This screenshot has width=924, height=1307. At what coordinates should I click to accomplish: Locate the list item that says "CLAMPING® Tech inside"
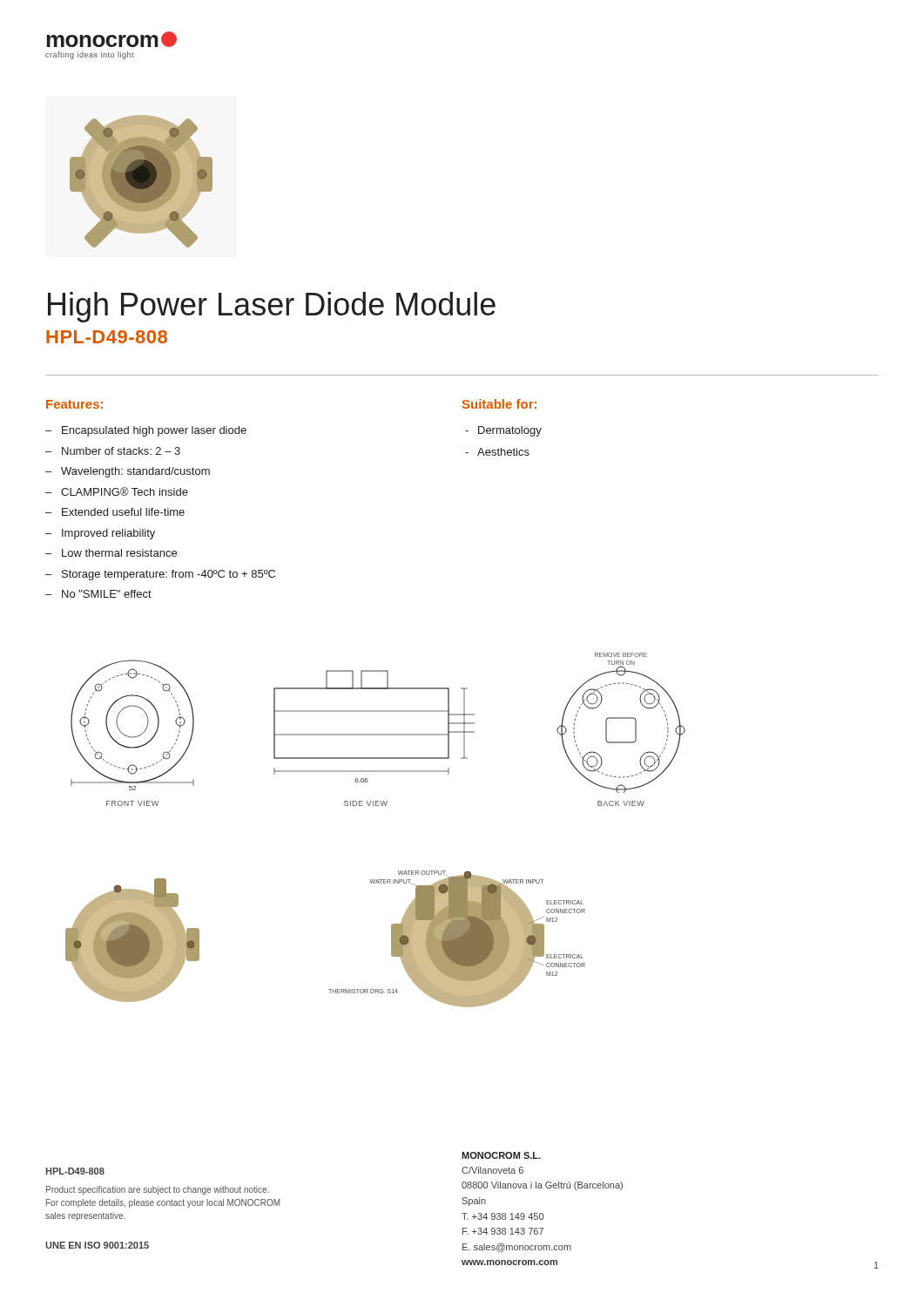point(125,491)
